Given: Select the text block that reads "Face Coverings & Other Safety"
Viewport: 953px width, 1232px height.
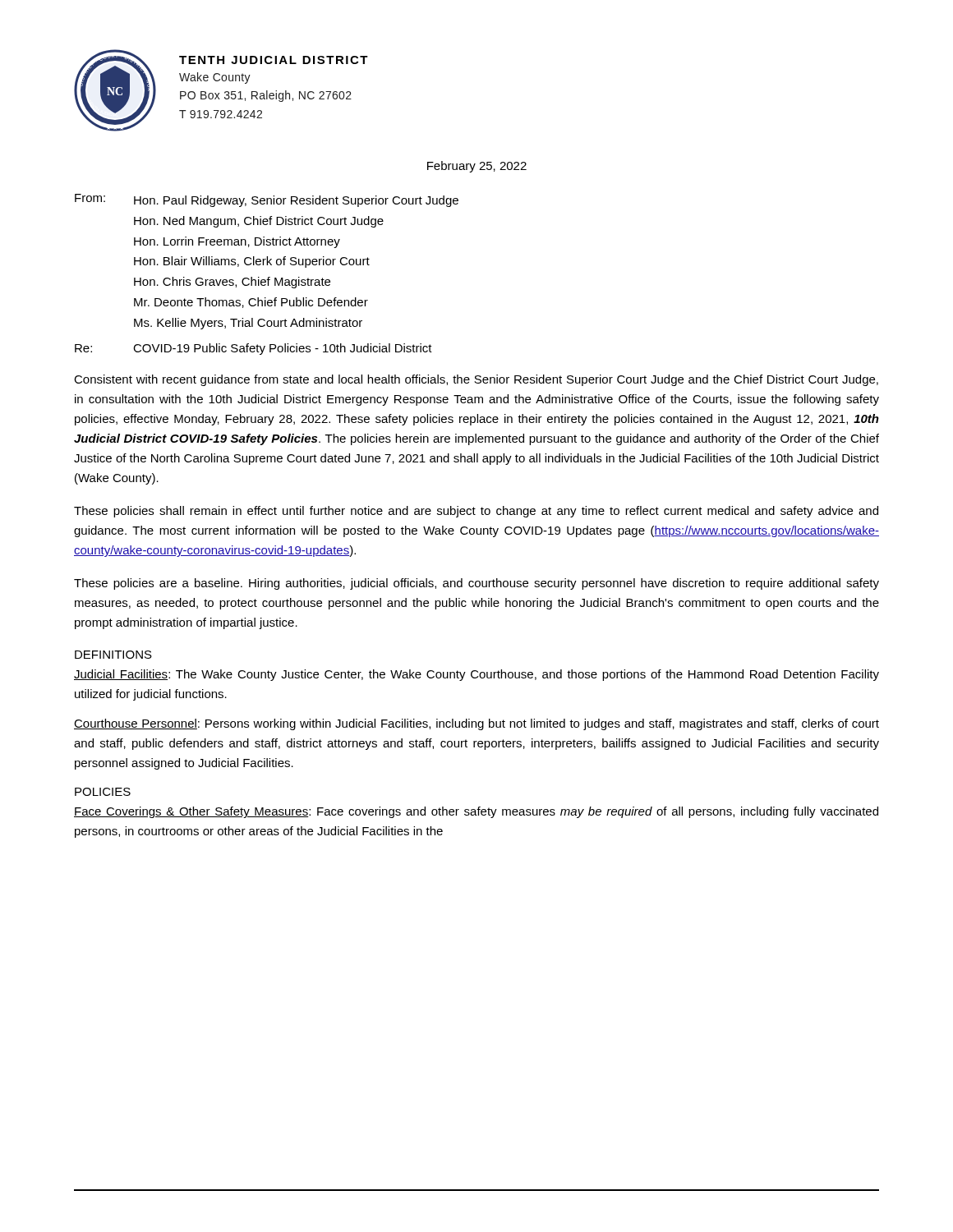Looking at the screenshot, I should pos(476,821).
